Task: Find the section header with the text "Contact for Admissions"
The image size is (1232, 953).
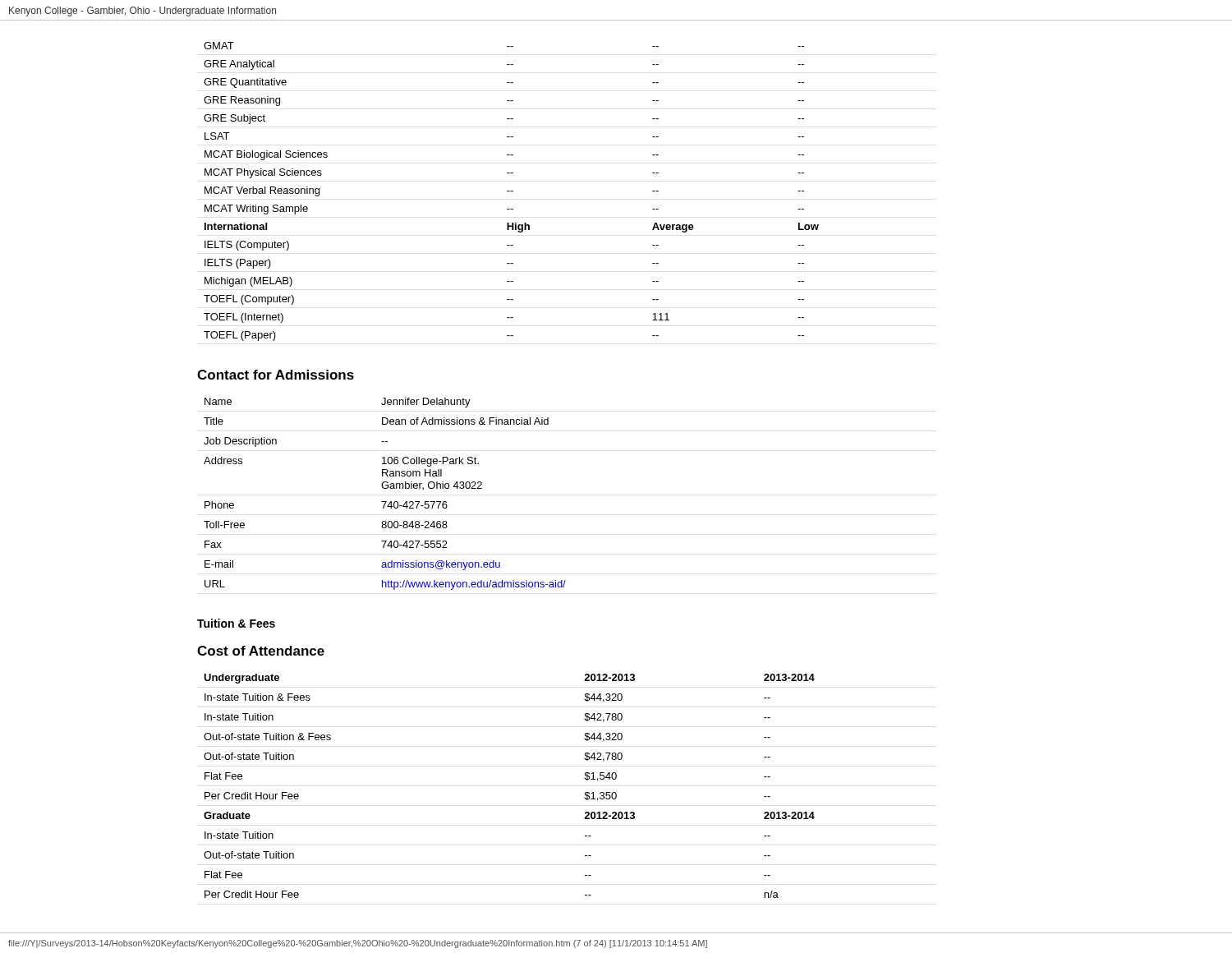Action: [x=276, y=375]
